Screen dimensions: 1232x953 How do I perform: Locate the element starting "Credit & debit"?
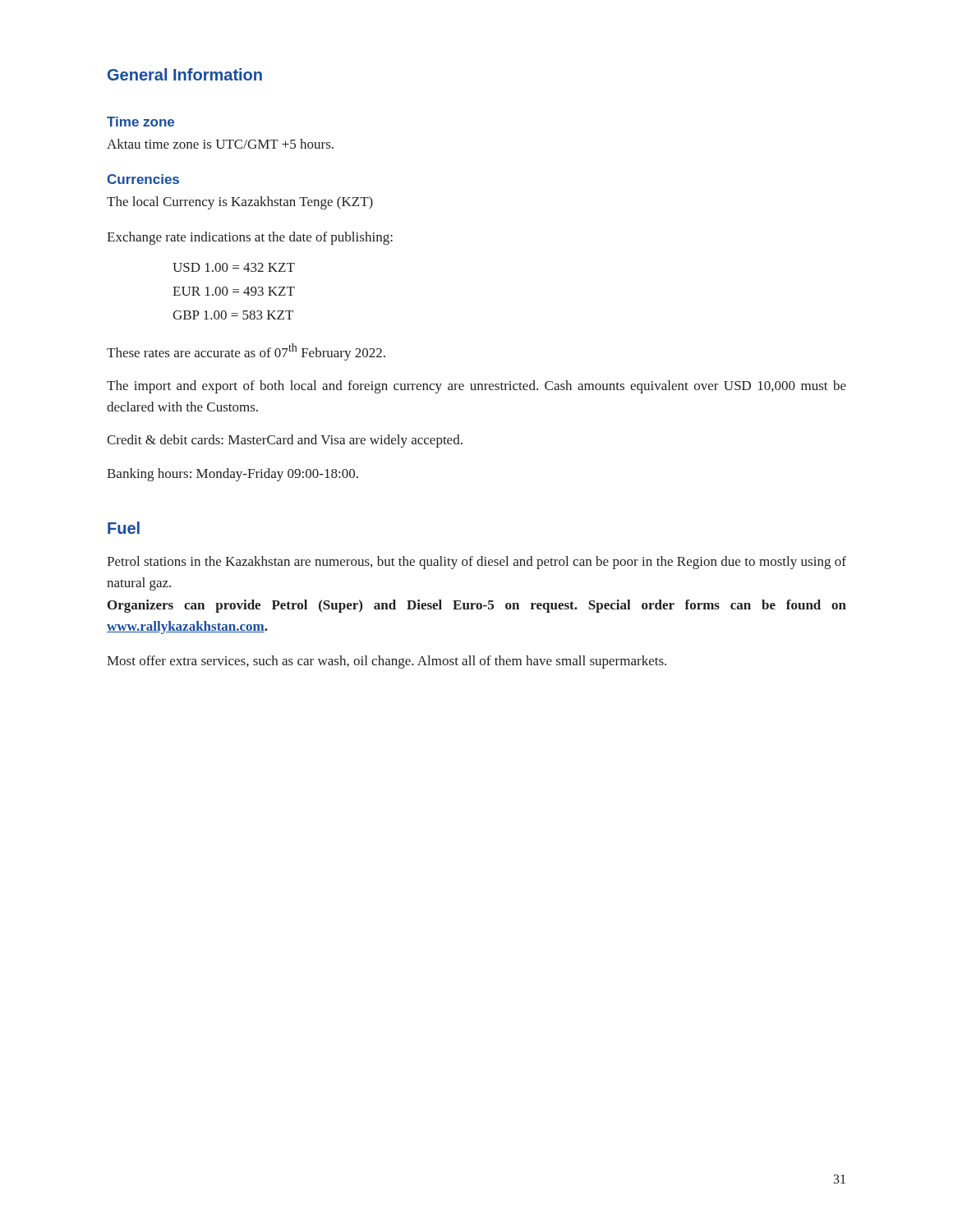[285, 440]
